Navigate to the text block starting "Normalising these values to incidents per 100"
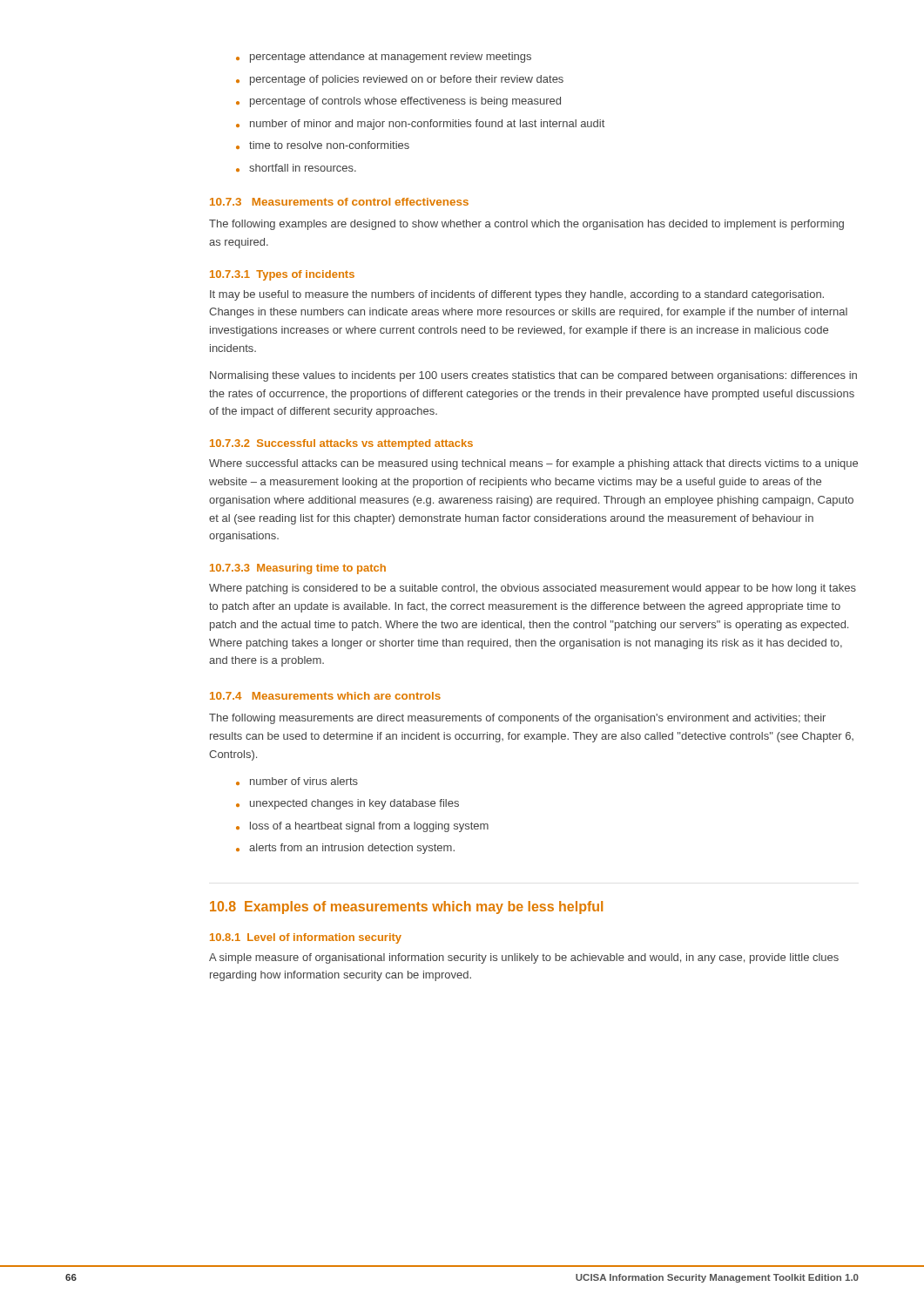 pyautogui.click(x=533, y=393)
